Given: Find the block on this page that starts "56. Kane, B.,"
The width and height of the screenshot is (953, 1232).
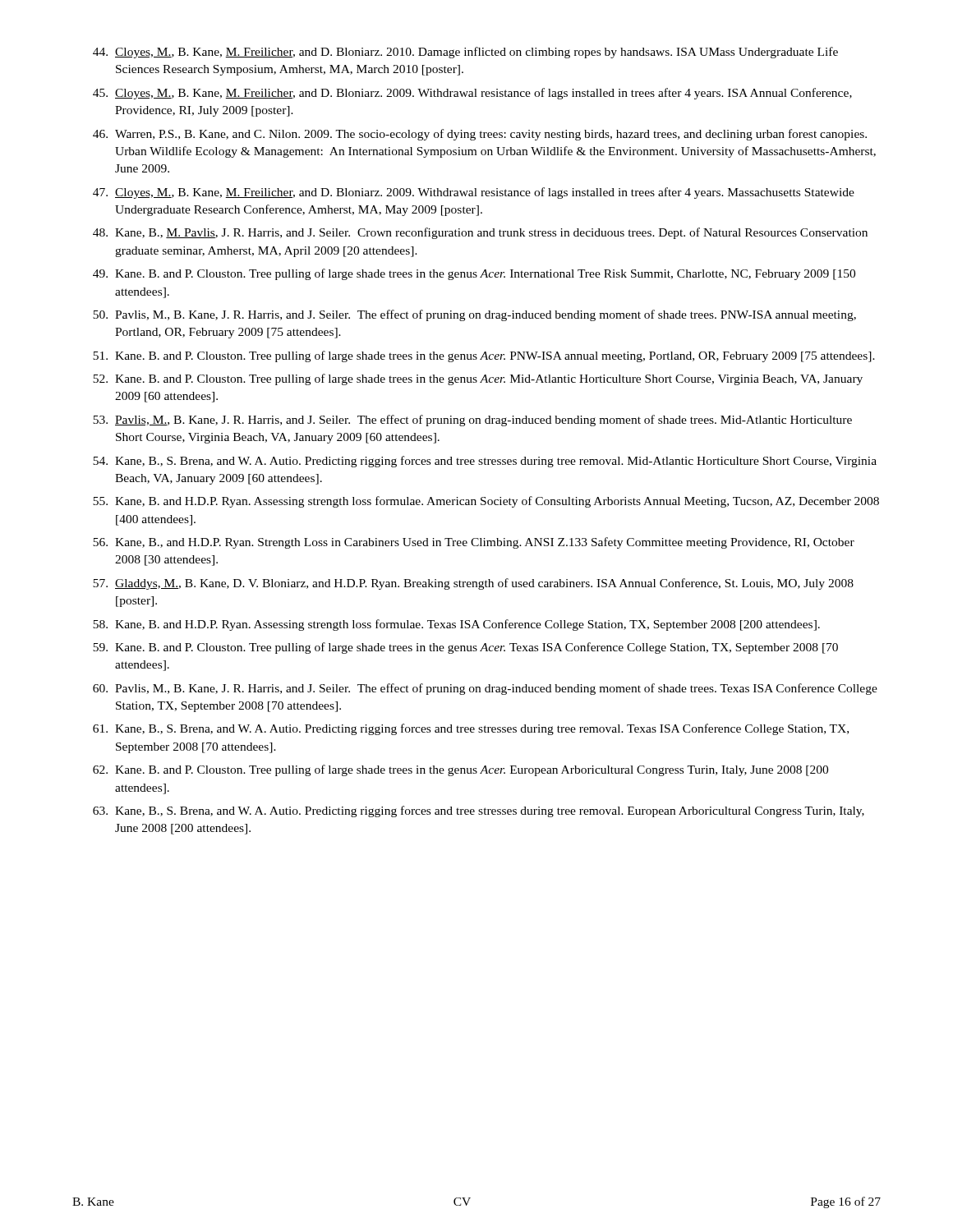Looking at the screenshot, I should click(476, 551).
